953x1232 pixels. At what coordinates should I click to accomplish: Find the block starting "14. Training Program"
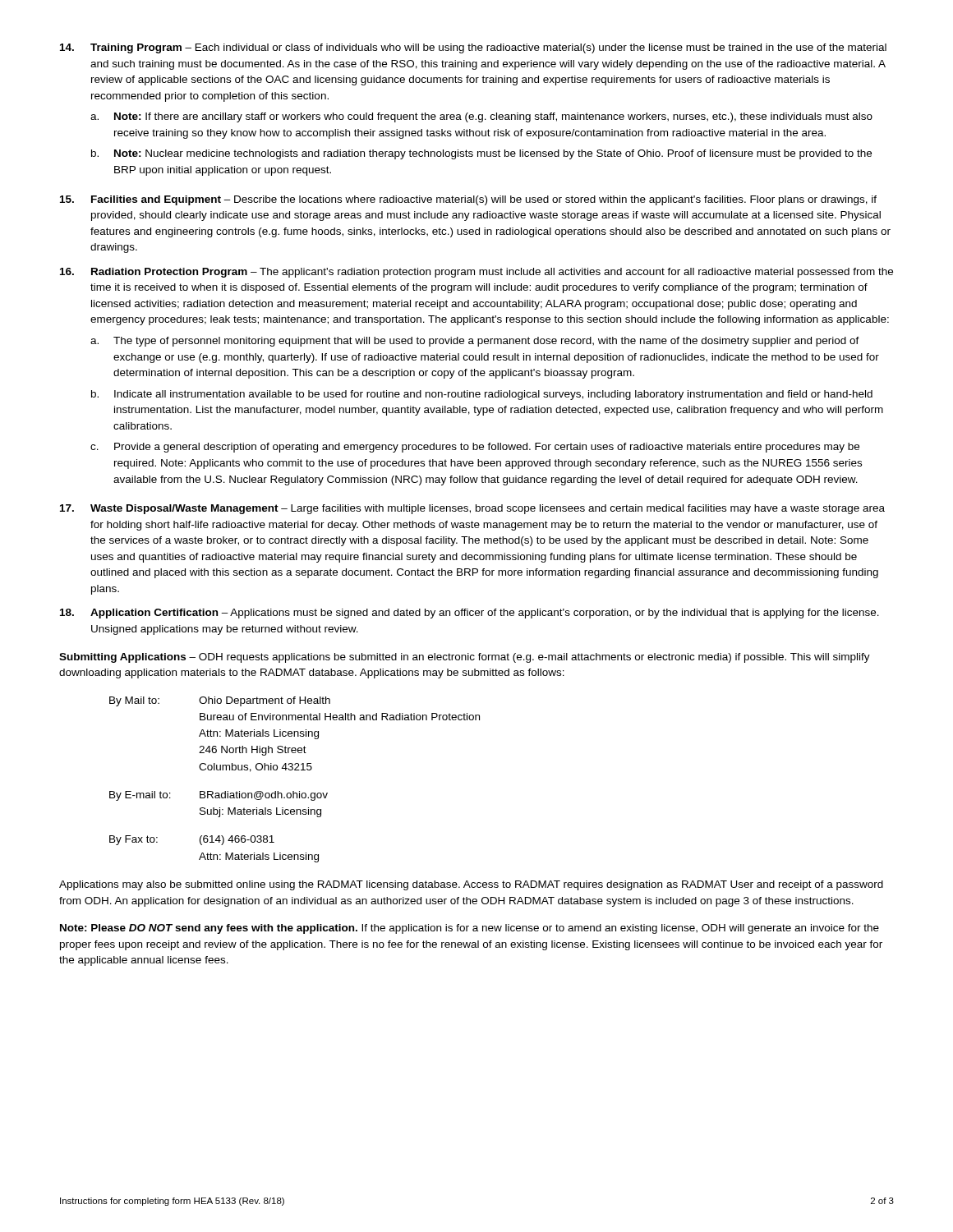[476, 111]
